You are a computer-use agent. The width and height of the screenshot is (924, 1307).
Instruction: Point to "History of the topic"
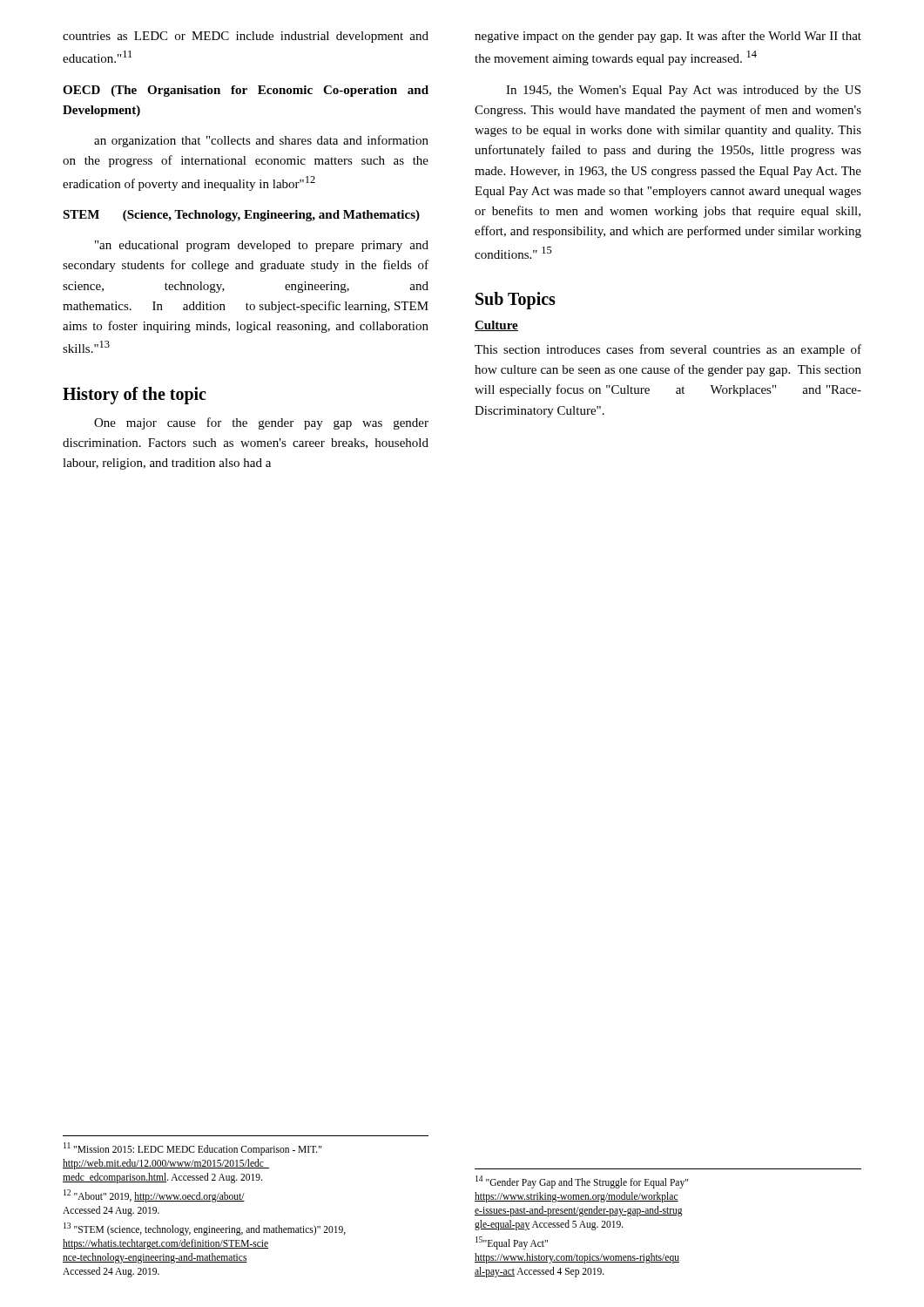tap(135, 393)
